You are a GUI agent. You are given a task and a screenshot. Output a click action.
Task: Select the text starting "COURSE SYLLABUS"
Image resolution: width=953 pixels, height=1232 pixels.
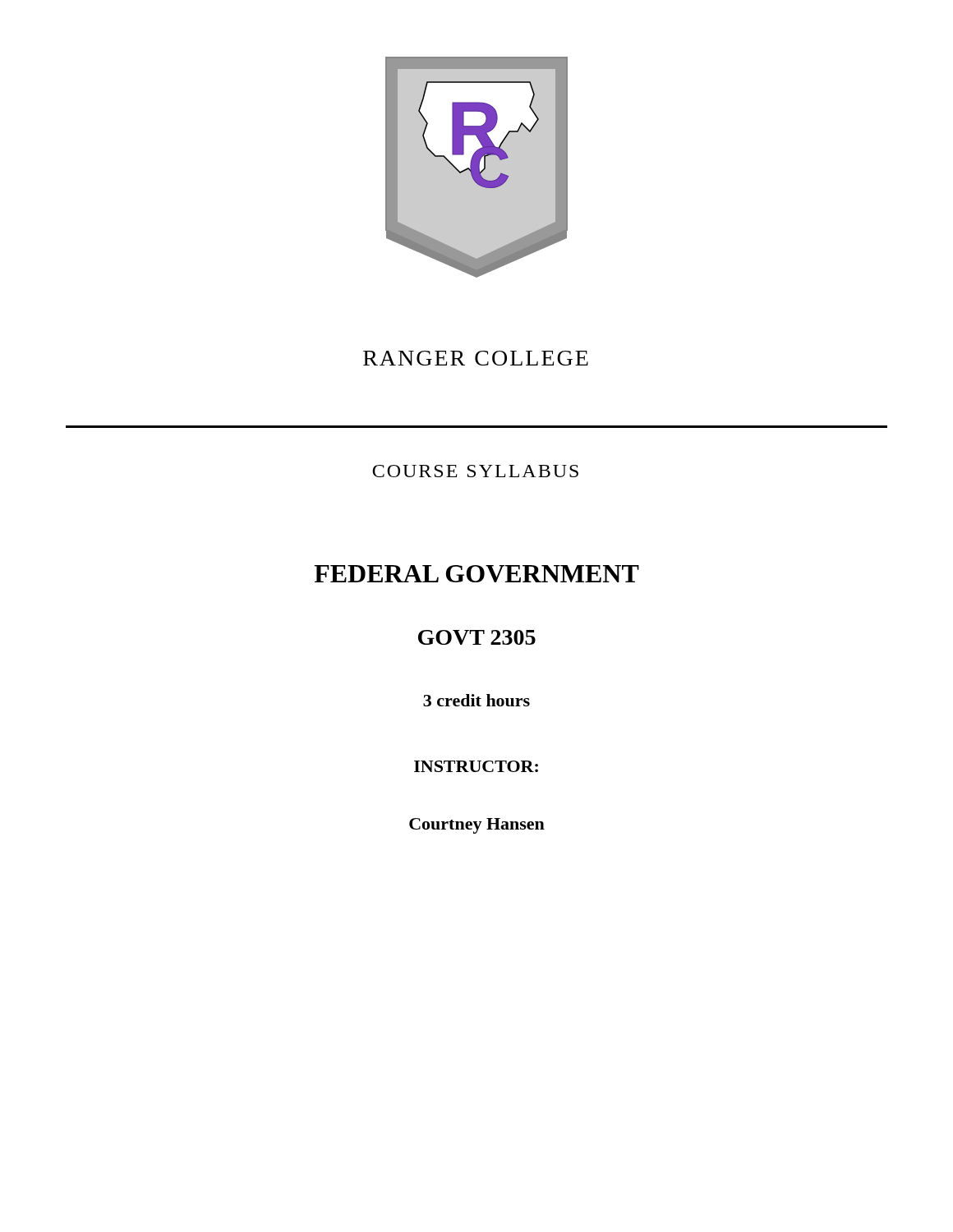[476, 471]
